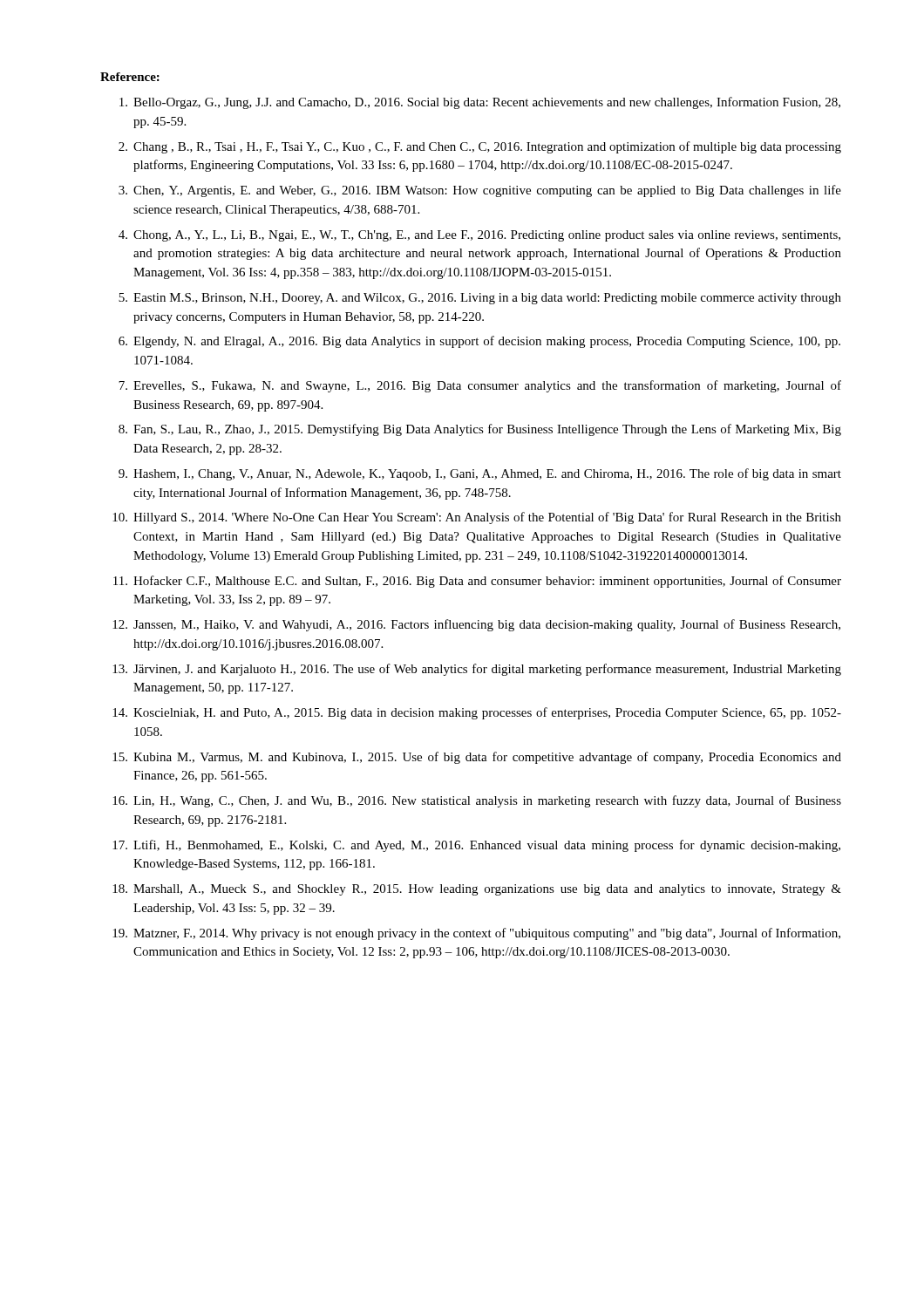
Task: Click on the list item that reads "17. Ltifi, H., Benmohamed, E.,"
Action: (471, 855)
